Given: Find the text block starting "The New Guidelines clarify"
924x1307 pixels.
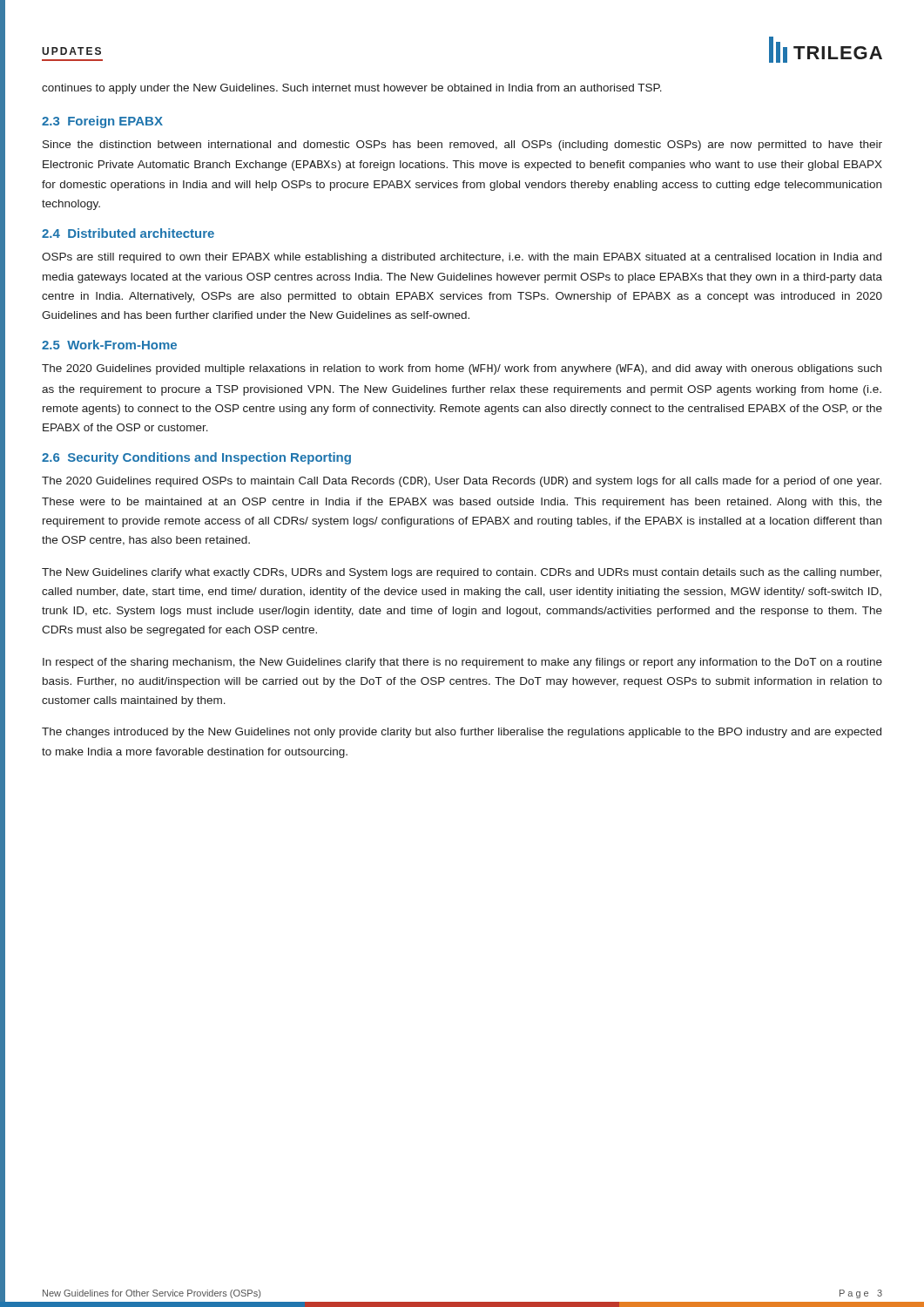Looking at the screenshot, I should click(x=462, y=601).
